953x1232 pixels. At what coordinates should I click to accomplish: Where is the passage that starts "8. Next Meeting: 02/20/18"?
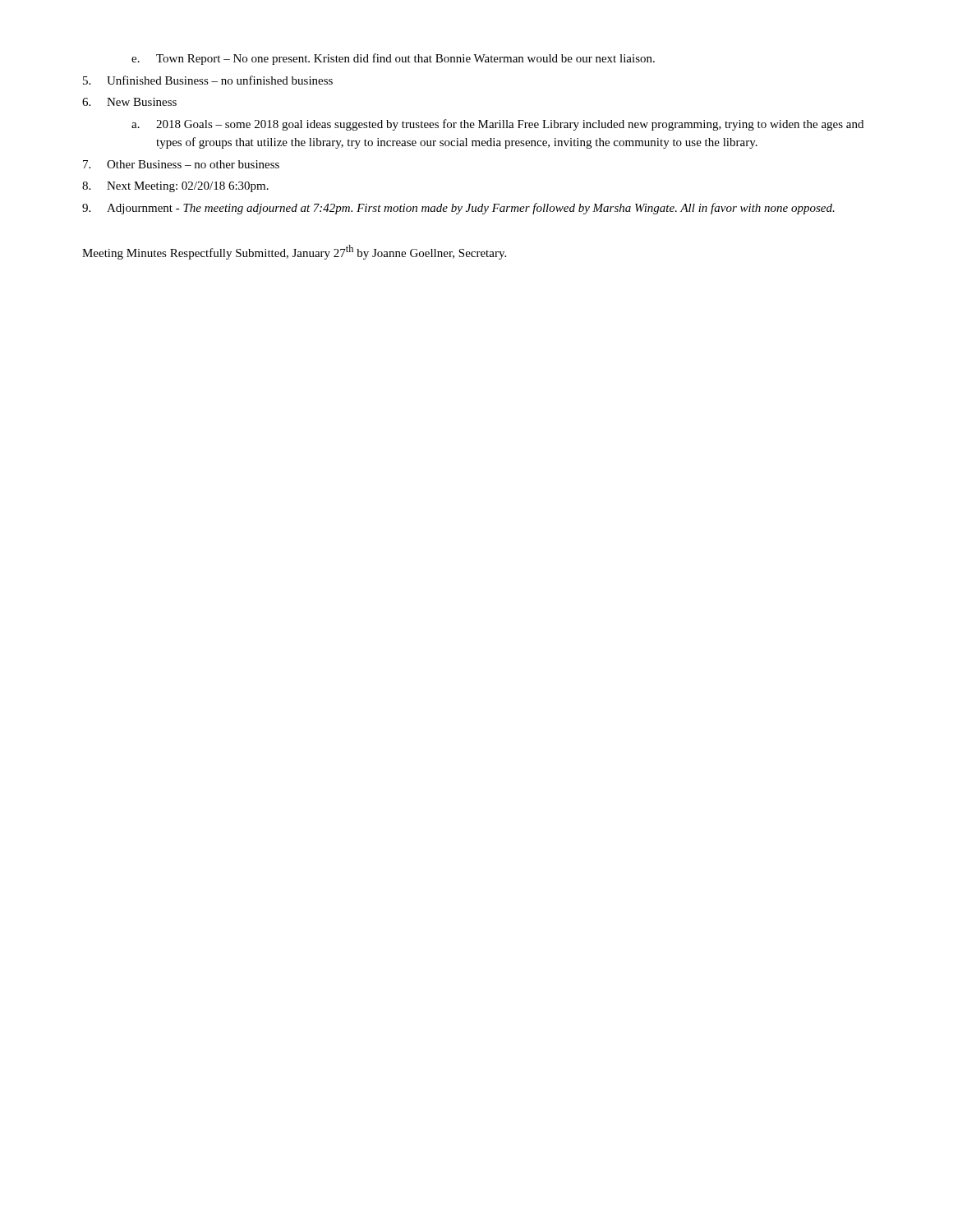pos(175,187)
